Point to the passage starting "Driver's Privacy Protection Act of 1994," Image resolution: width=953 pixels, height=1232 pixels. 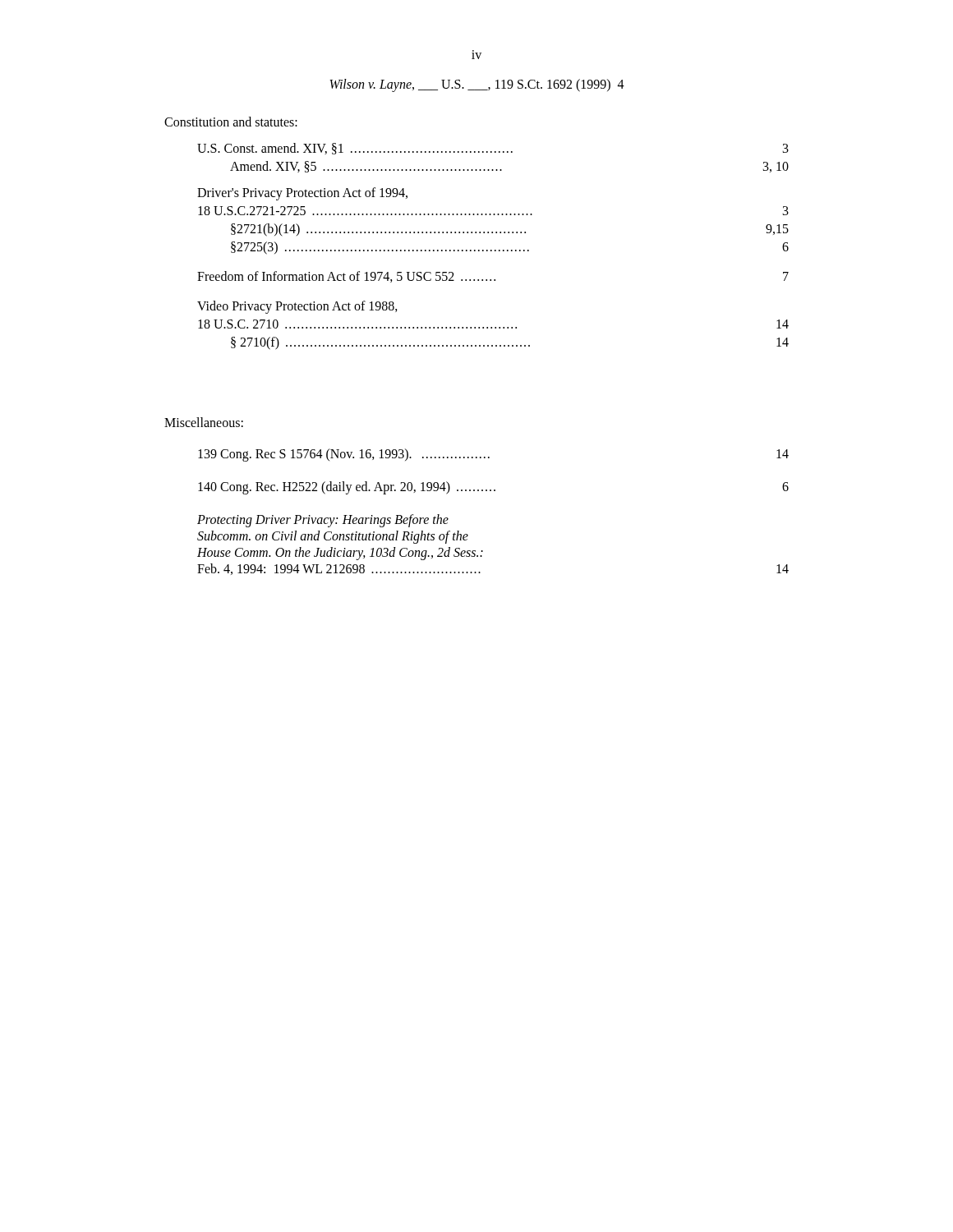303,193
